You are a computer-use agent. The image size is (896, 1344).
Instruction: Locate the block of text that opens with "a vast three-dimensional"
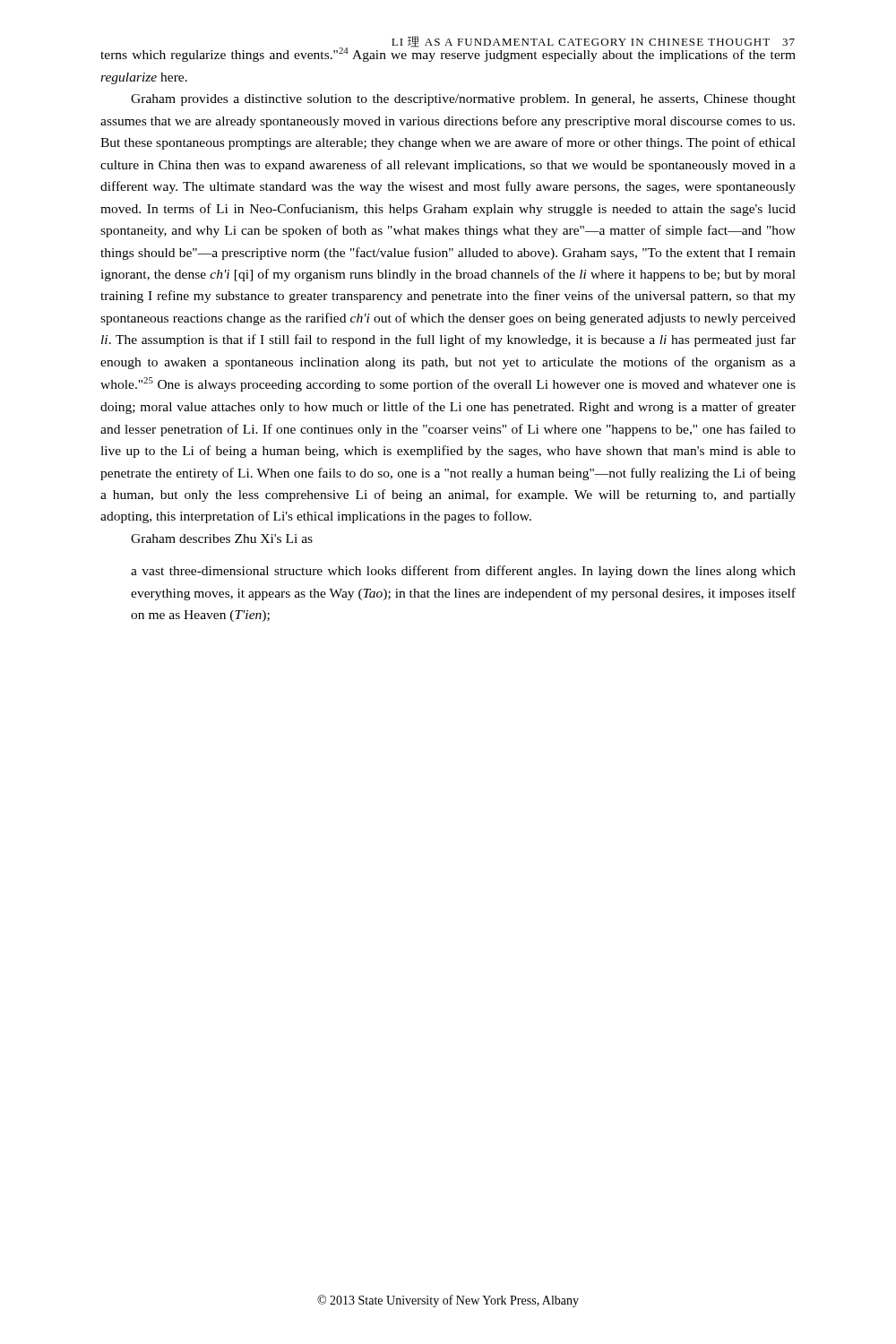(463, 593)
